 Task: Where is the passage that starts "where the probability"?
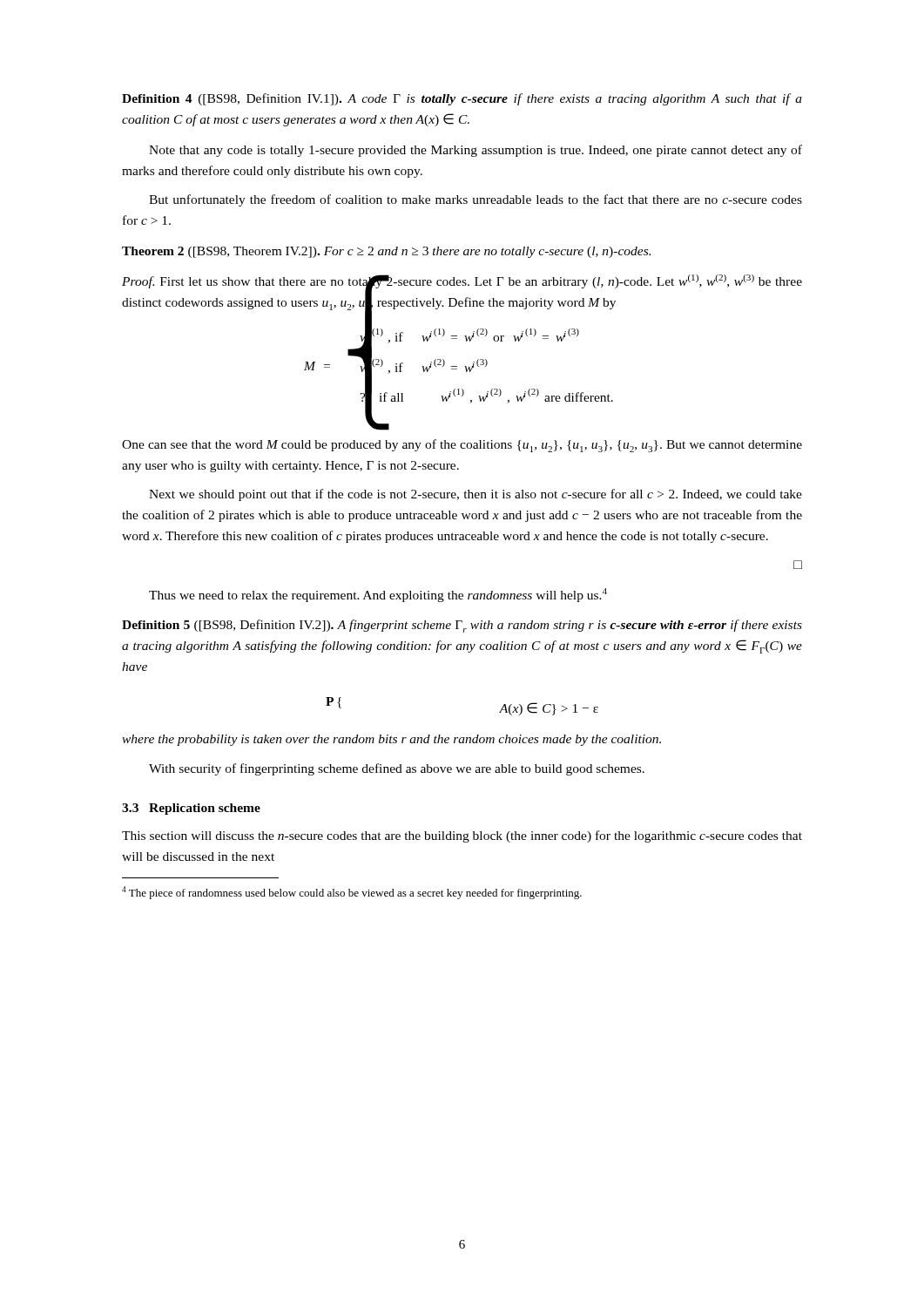tap(462, 739)
